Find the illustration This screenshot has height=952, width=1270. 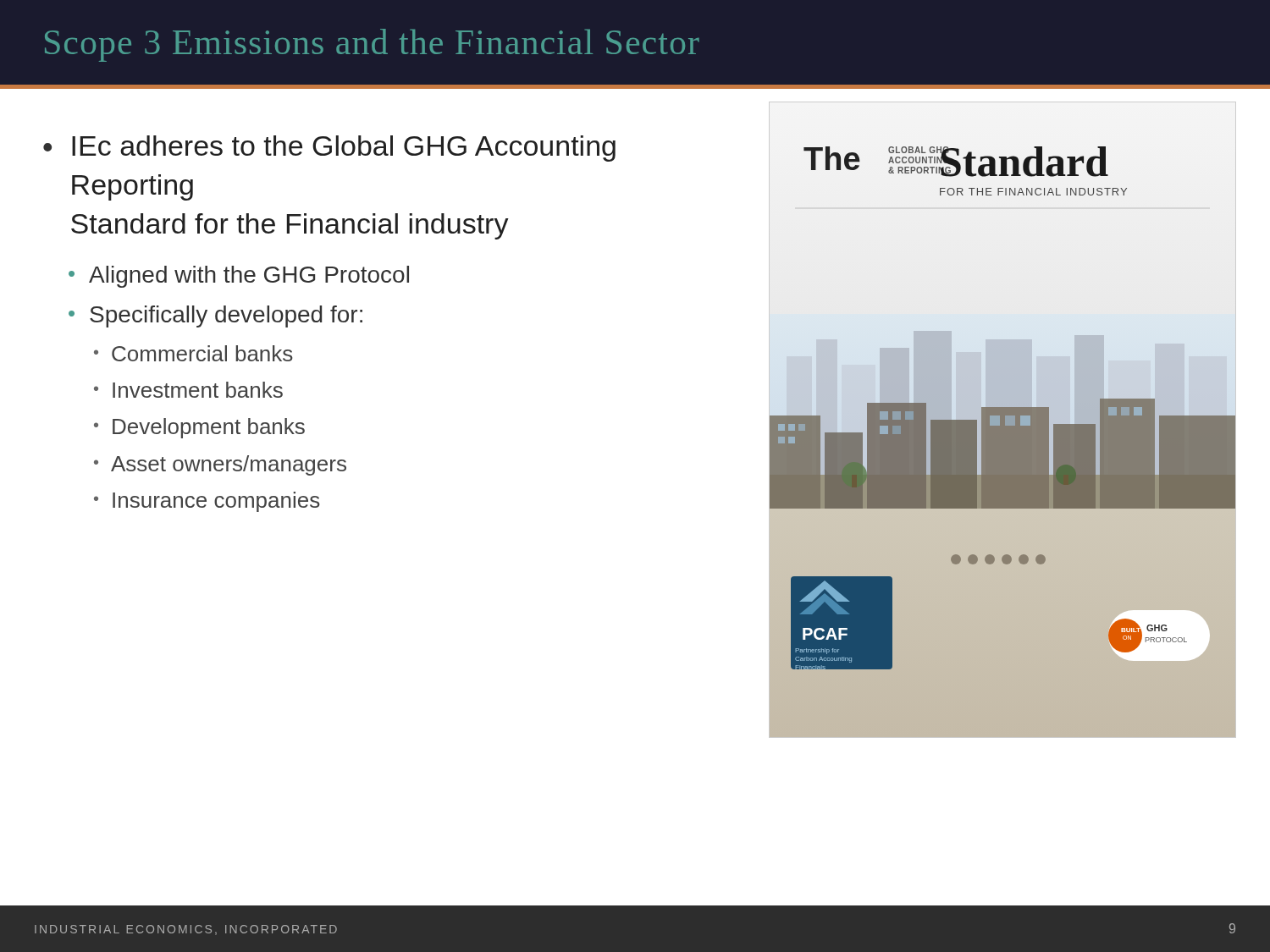(1002, 420)
